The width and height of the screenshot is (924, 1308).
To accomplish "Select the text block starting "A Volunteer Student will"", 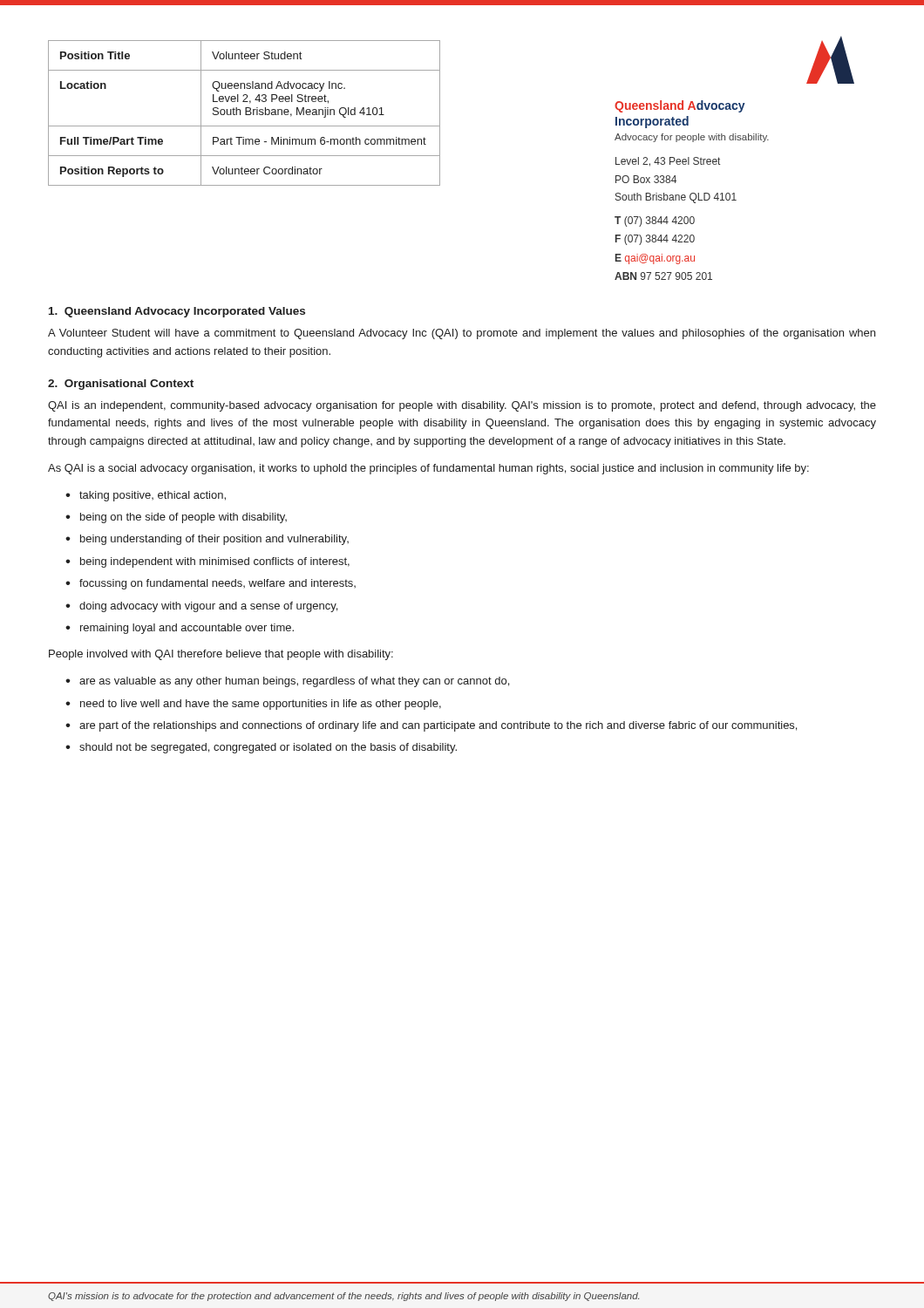I will point(462,342).
